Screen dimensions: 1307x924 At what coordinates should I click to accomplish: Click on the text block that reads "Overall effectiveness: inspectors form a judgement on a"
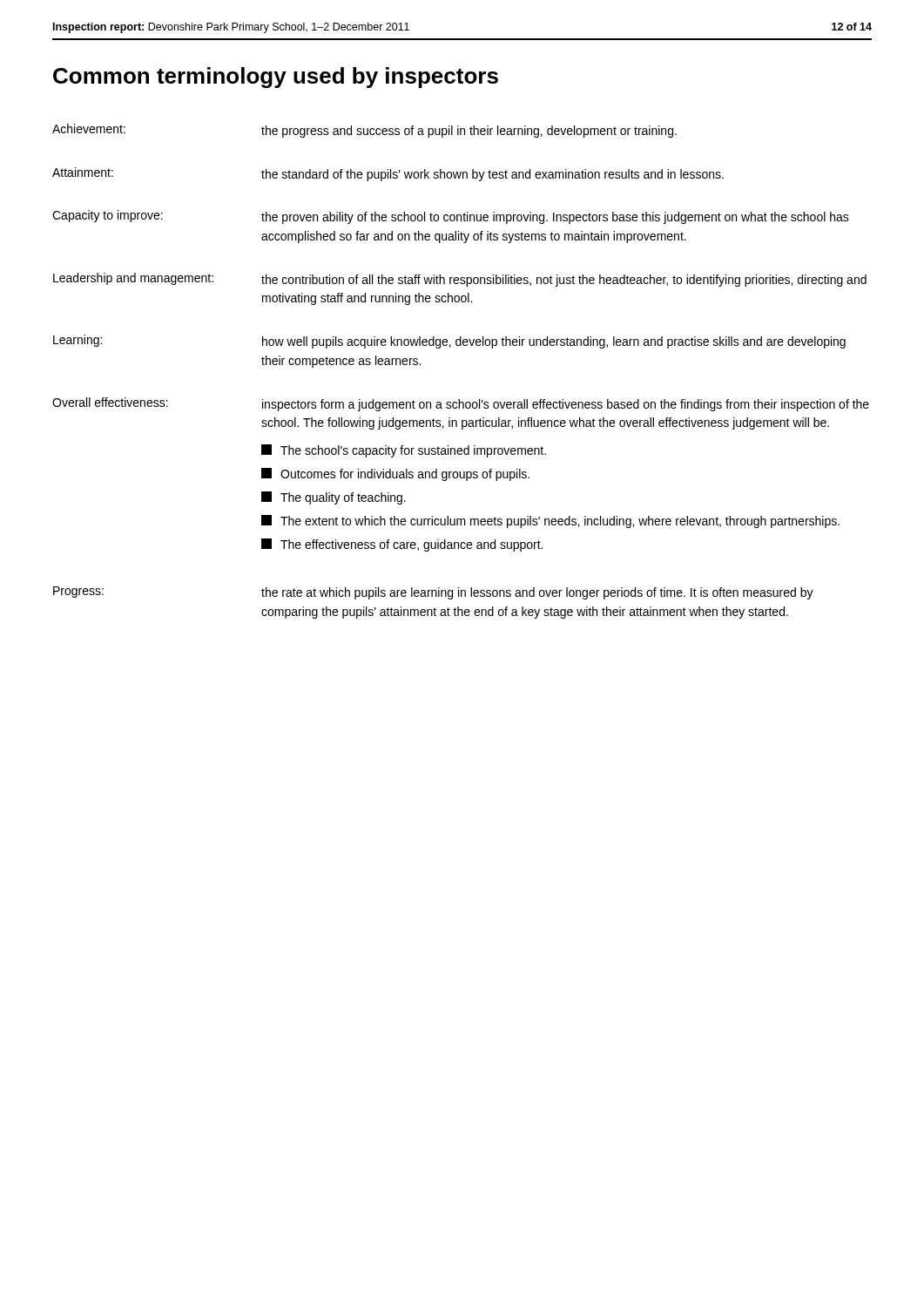[462, 477]
